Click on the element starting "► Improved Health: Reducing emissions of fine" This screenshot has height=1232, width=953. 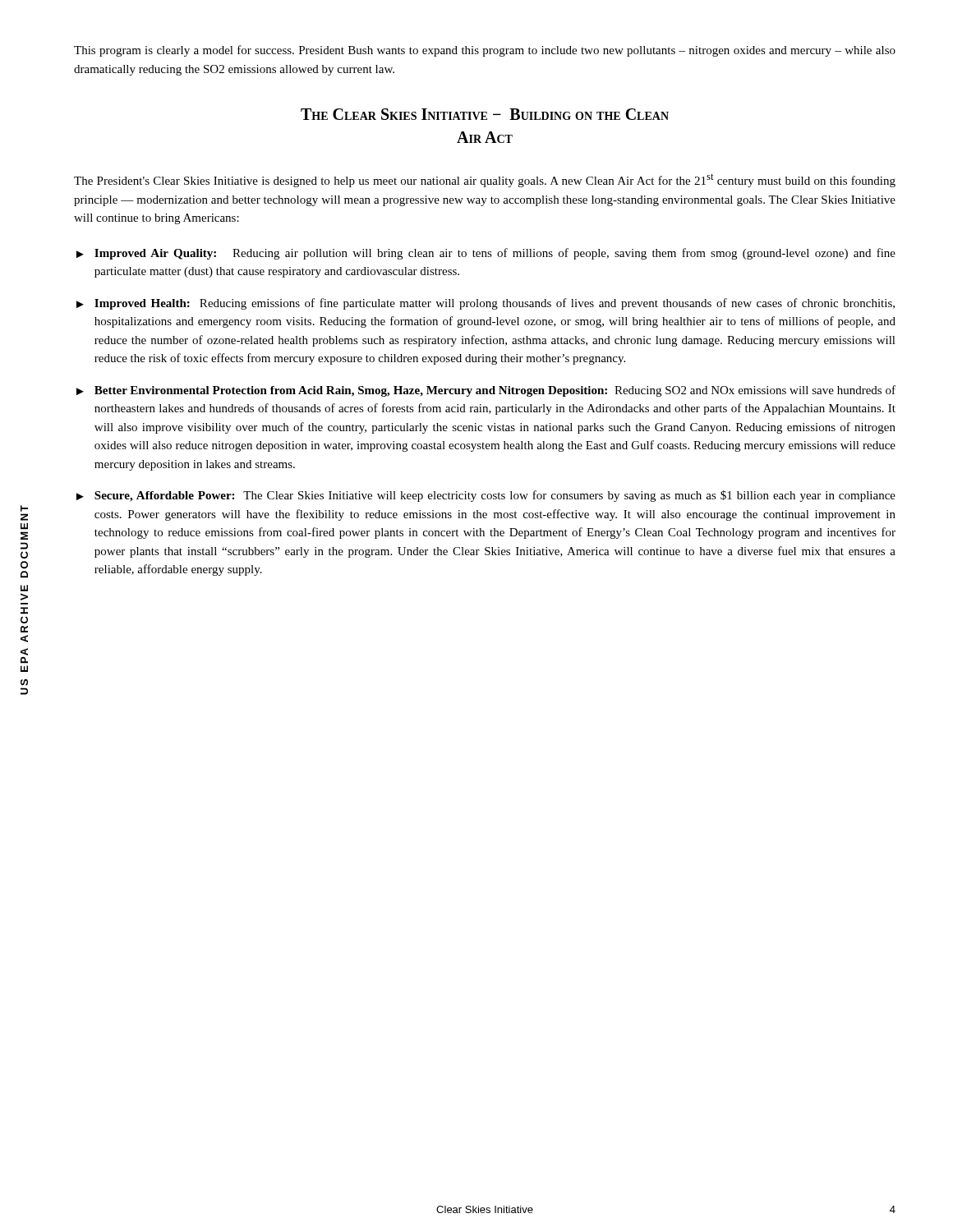click(485, 331)
